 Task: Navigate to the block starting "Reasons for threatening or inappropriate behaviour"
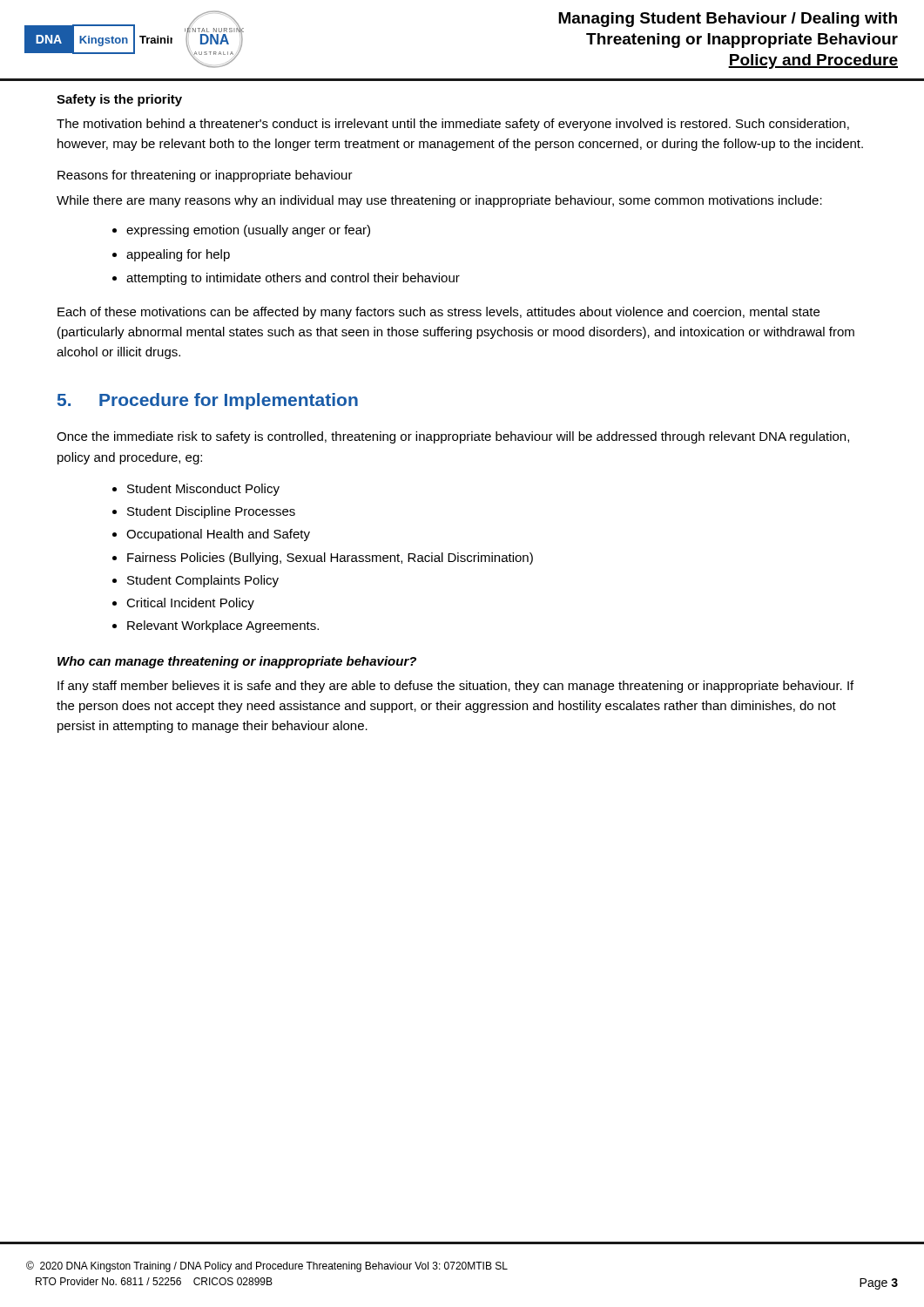tap(204, 174)
